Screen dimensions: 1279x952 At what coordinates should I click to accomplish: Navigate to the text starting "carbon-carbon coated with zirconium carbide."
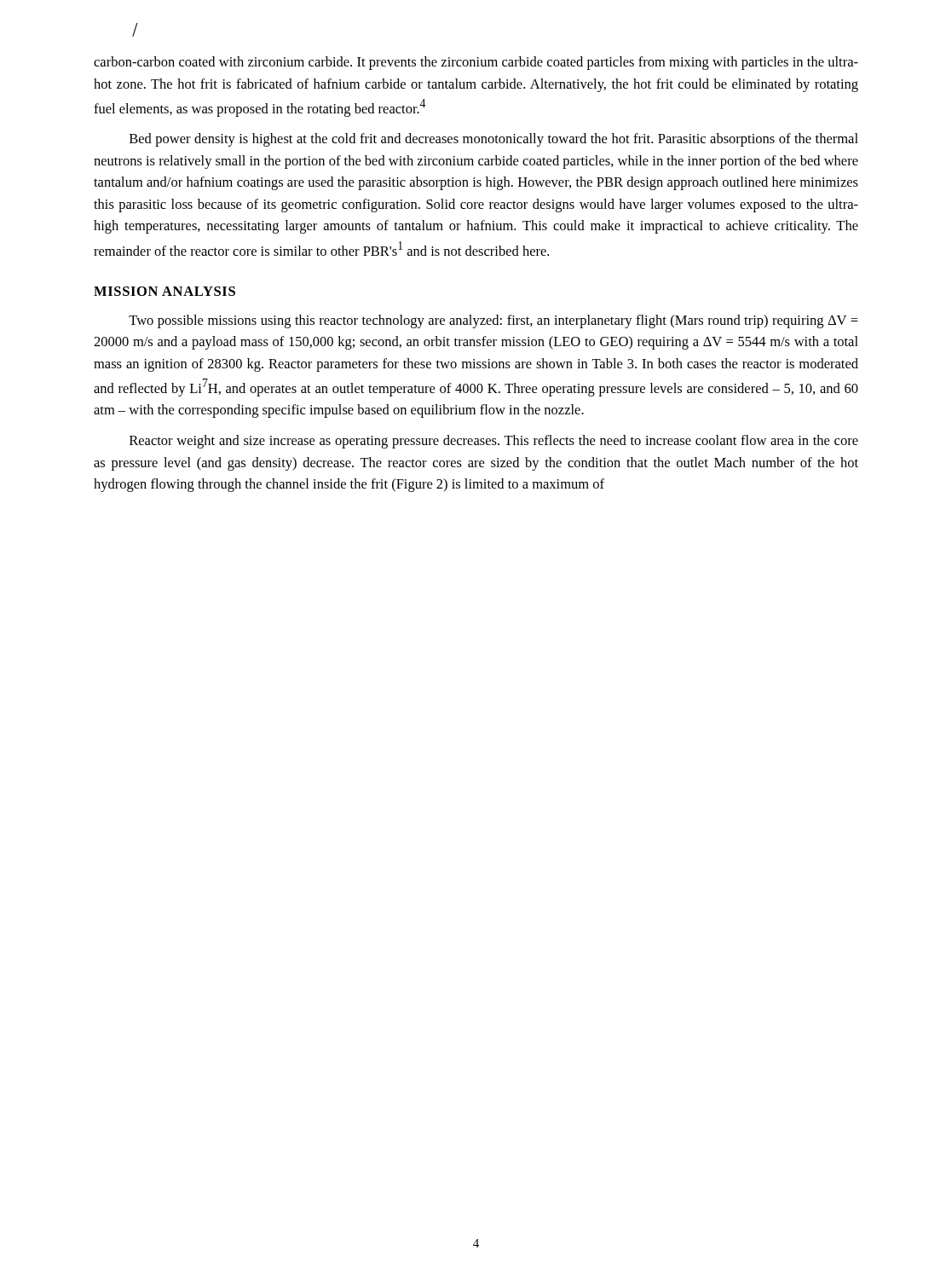[476, 85]
